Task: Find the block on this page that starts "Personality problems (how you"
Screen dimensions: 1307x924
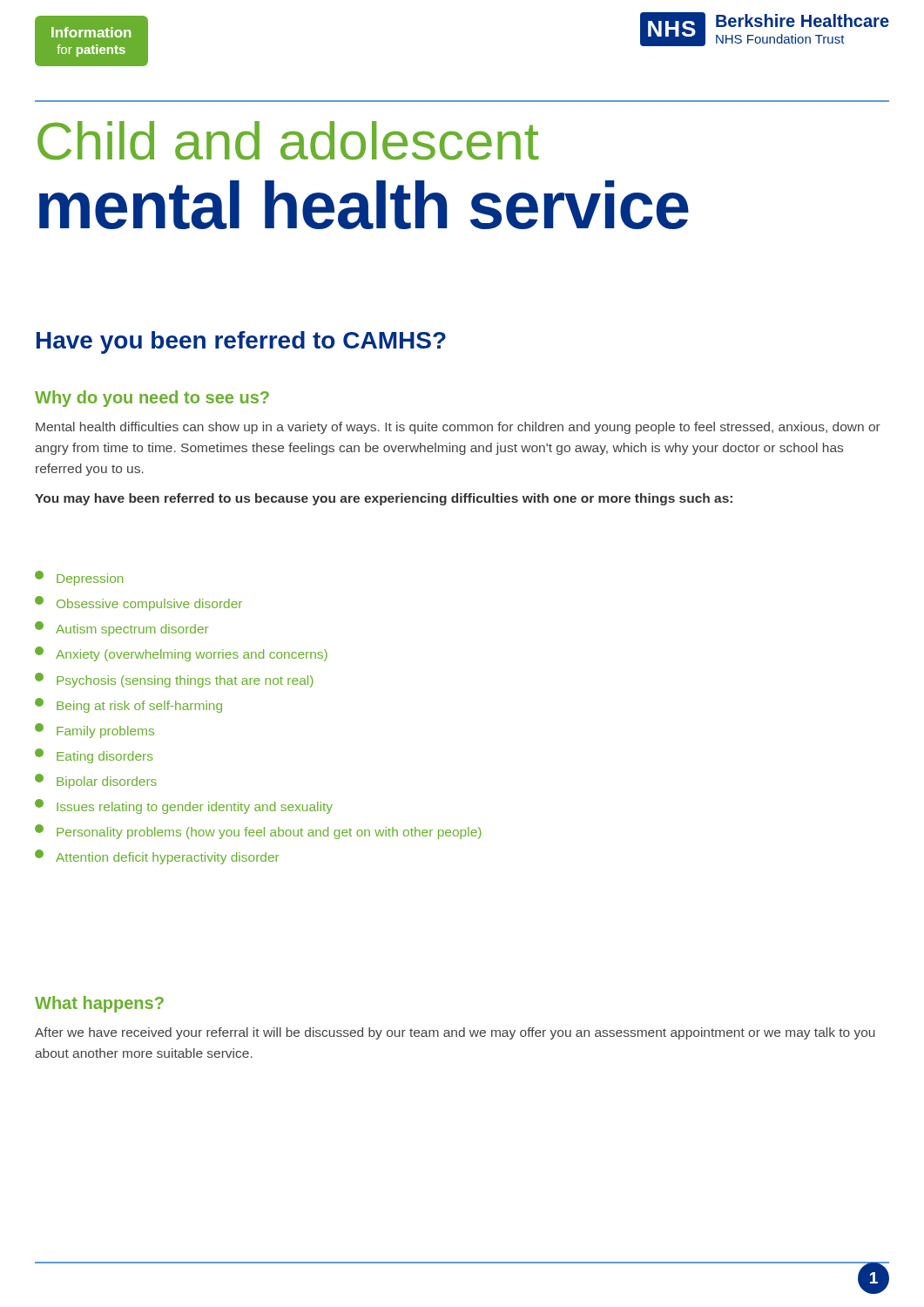Action: (258, 832)
